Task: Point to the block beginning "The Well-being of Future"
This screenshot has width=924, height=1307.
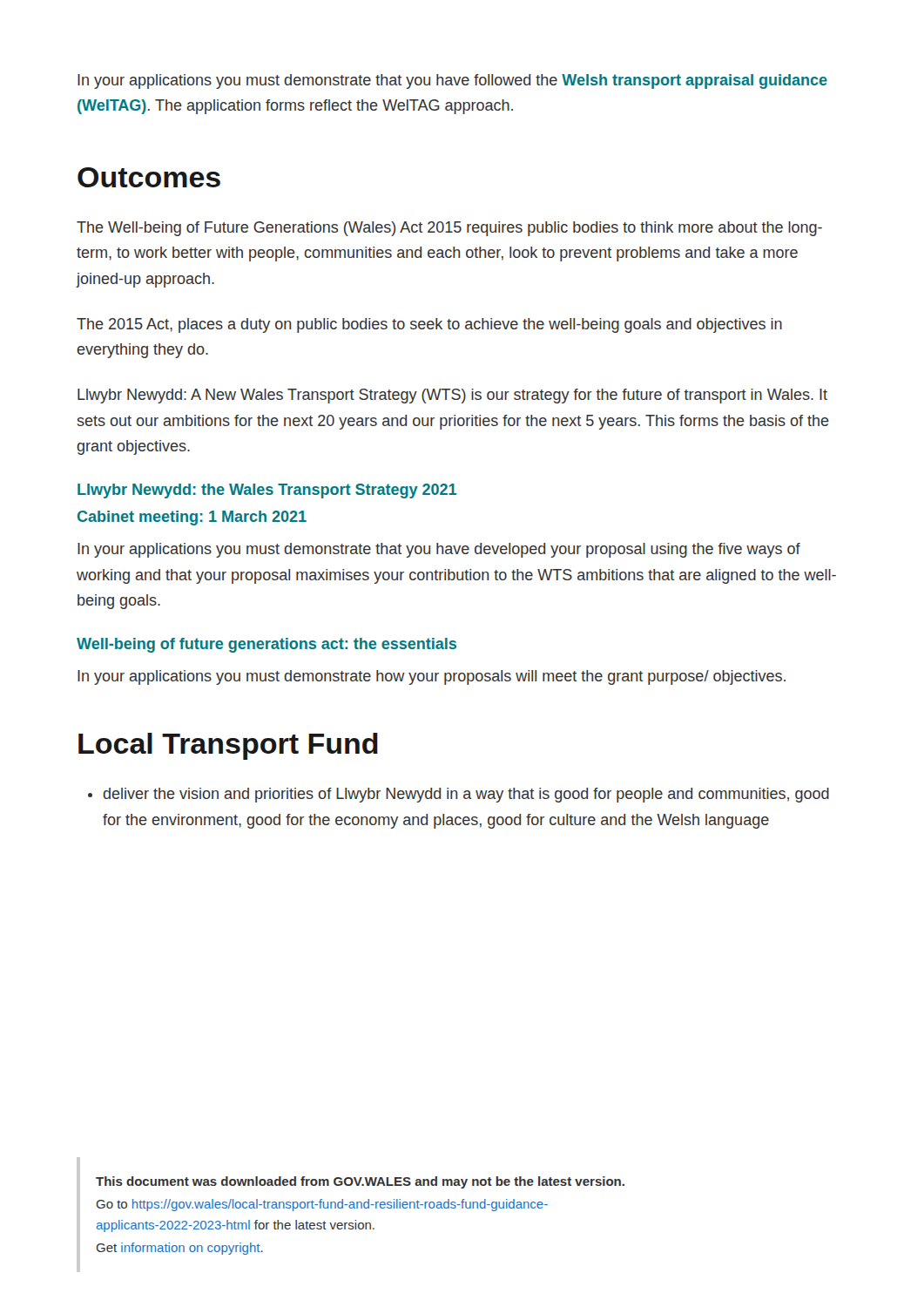Action: coord(462,254)
